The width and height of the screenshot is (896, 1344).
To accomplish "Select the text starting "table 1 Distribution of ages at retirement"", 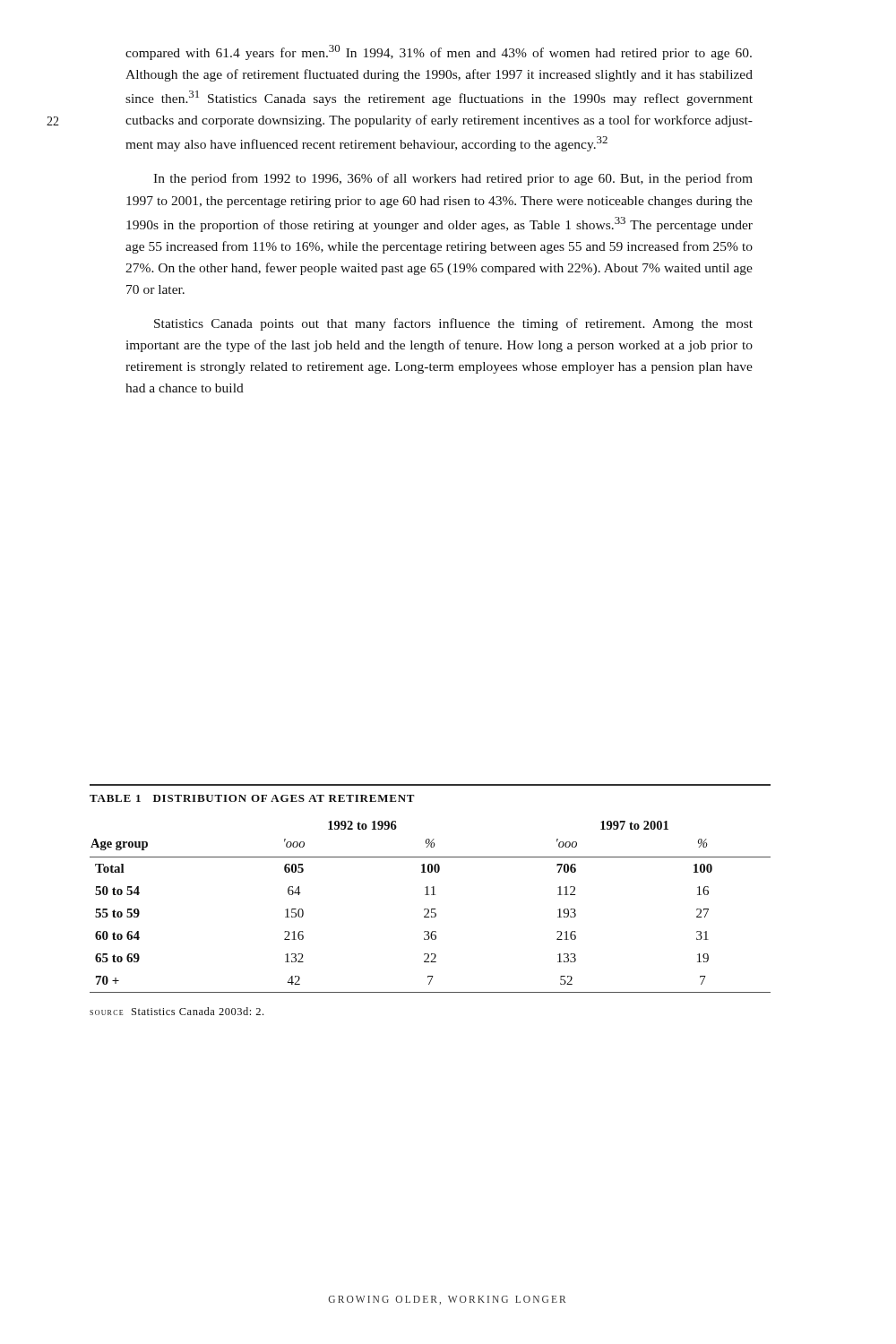I will coord(252,798).
